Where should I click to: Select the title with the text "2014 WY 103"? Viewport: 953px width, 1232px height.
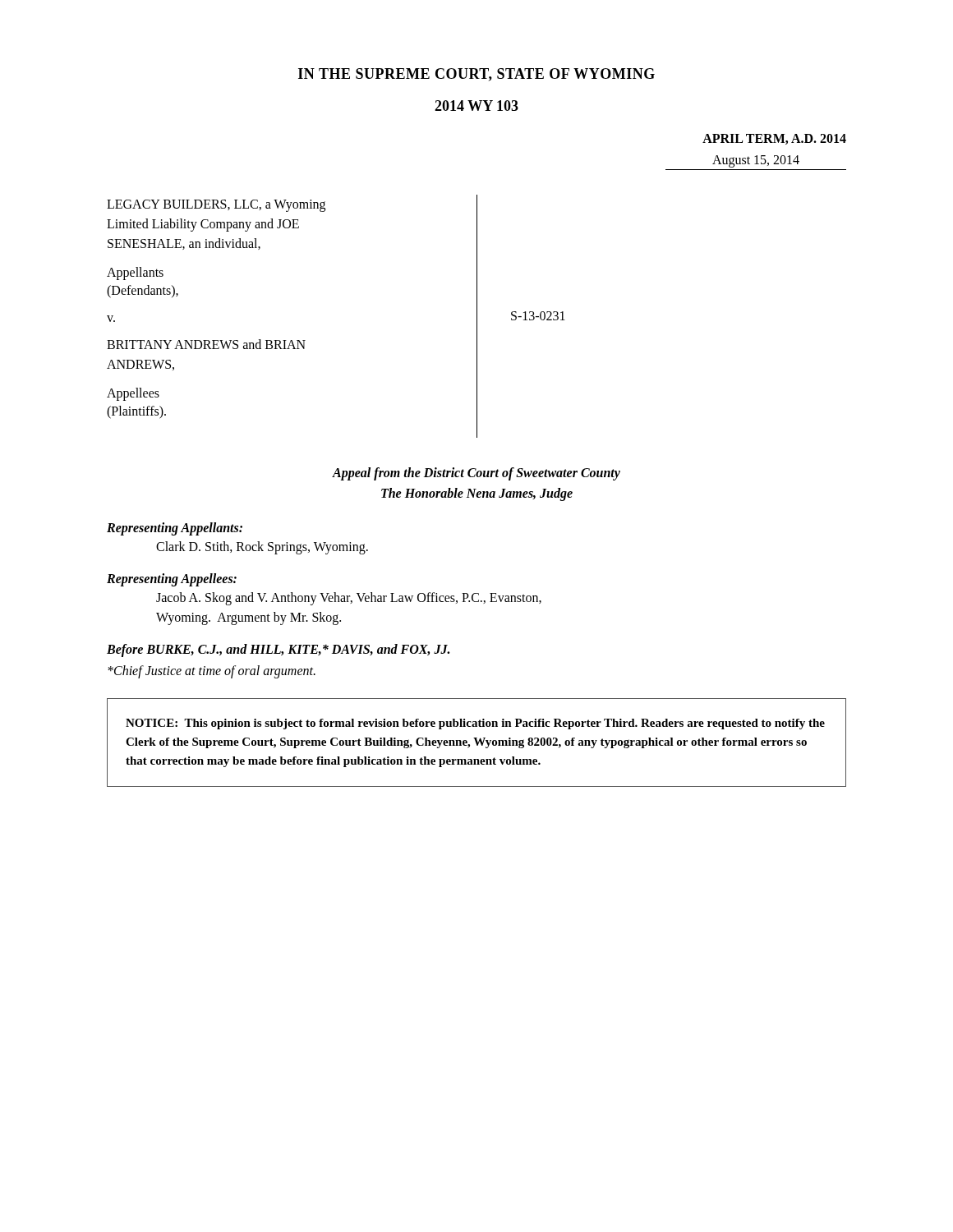[x=476, y=106]
